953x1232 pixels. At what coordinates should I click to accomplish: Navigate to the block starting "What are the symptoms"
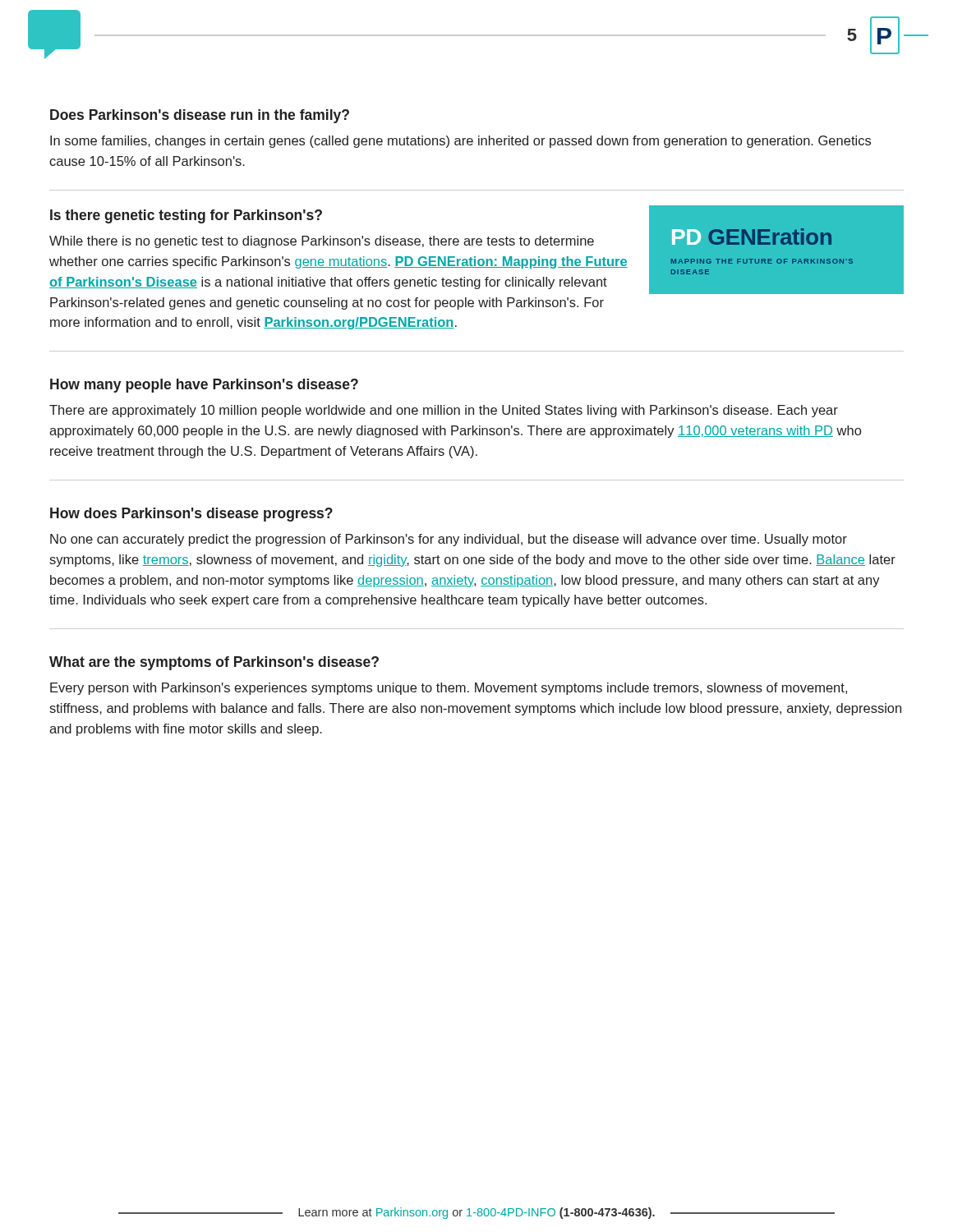point(214,662)
